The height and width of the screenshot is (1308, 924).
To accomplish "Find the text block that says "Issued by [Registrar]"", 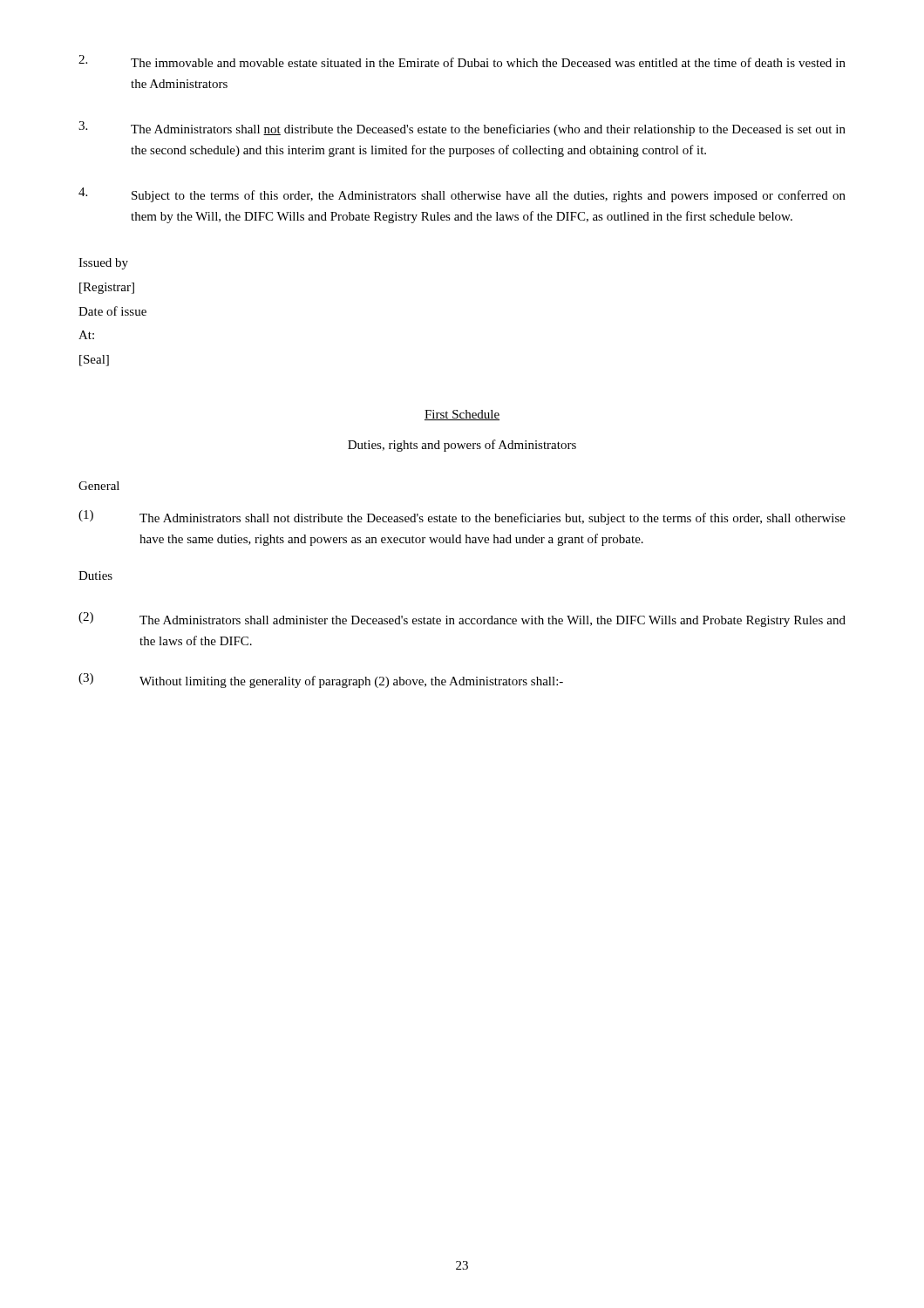I will (113, 311).
